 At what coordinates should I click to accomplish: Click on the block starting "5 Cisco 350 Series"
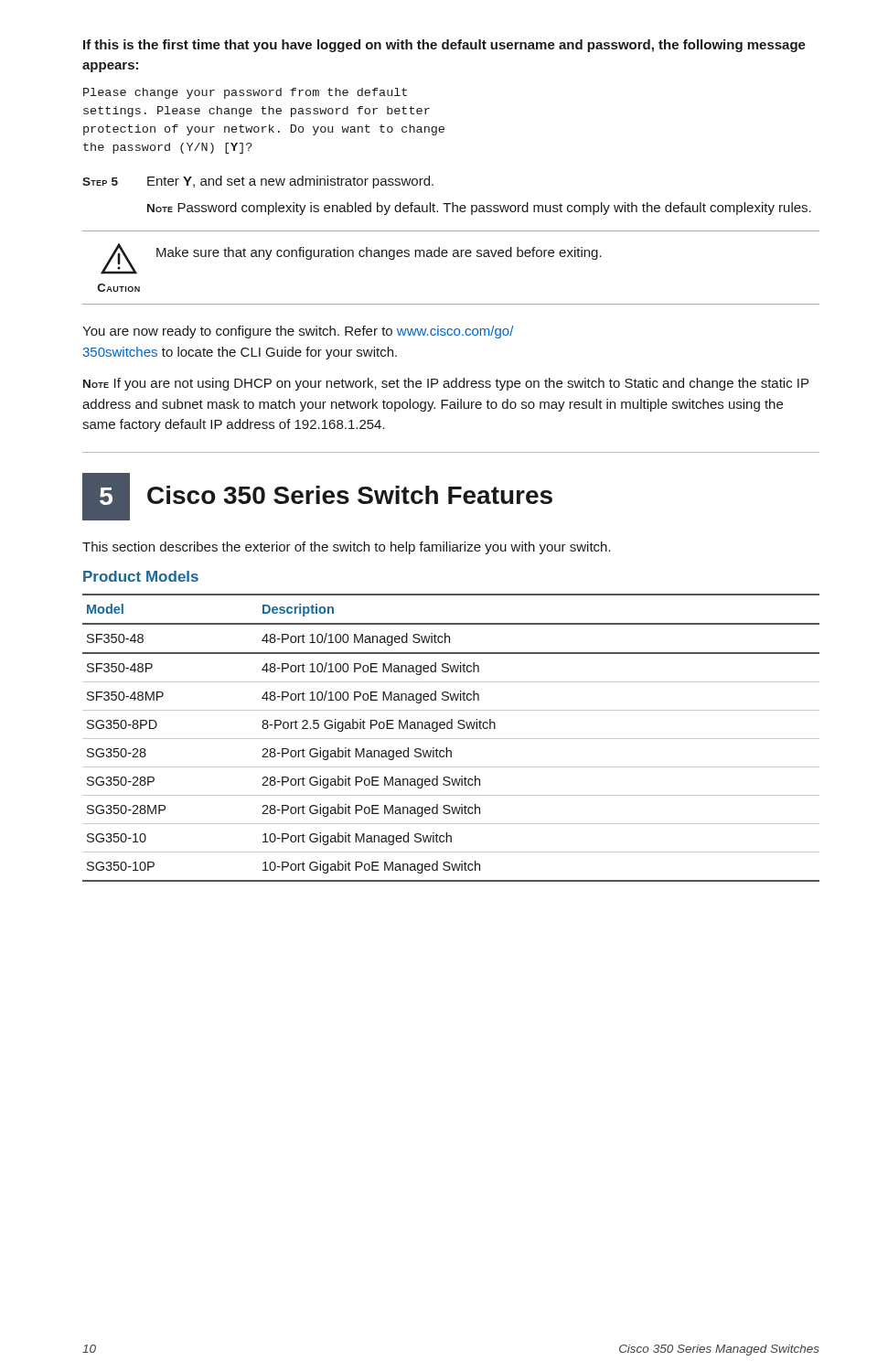(x=318, y=496)
